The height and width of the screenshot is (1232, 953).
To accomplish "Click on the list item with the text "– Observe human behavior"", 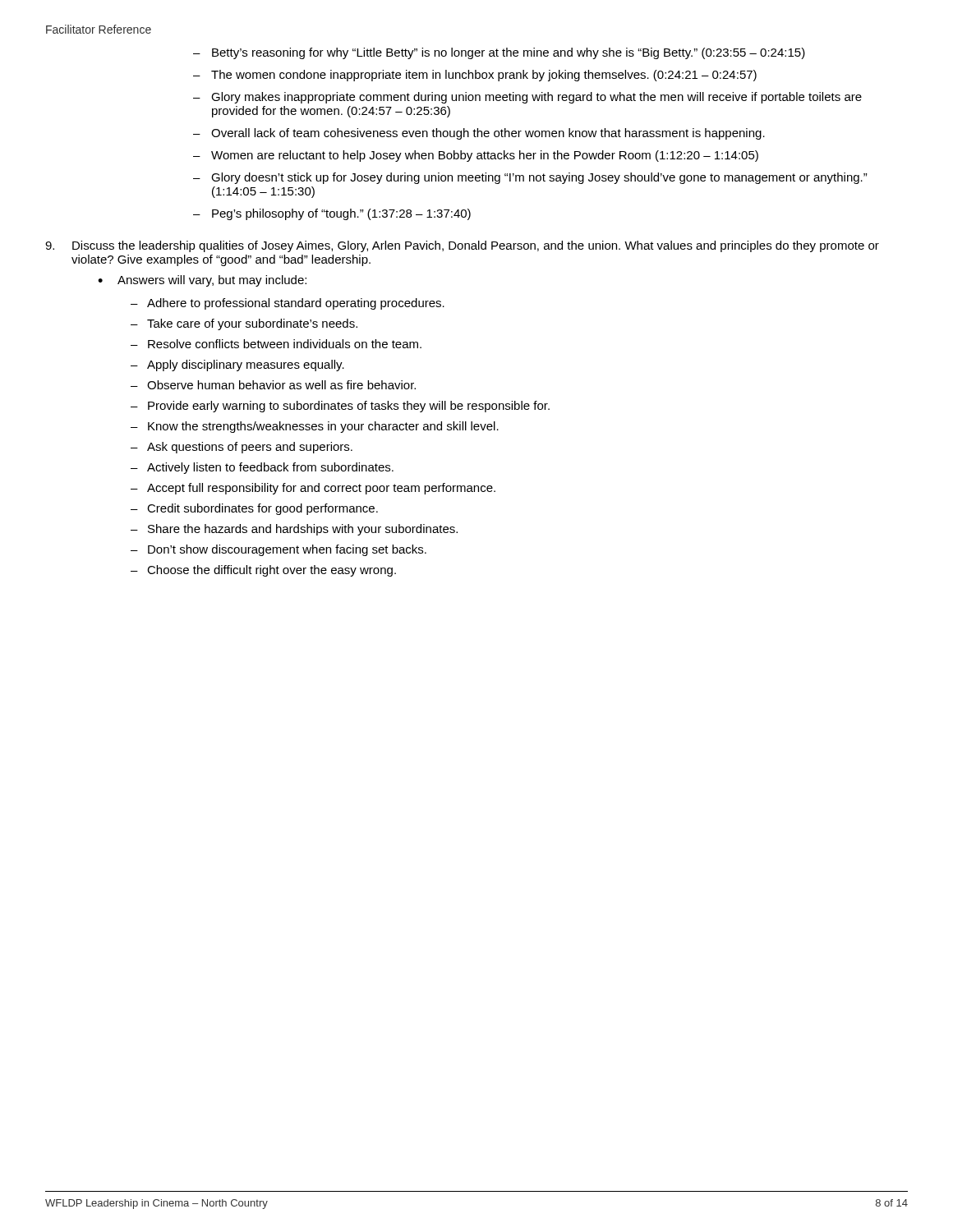I will [273, 385].
